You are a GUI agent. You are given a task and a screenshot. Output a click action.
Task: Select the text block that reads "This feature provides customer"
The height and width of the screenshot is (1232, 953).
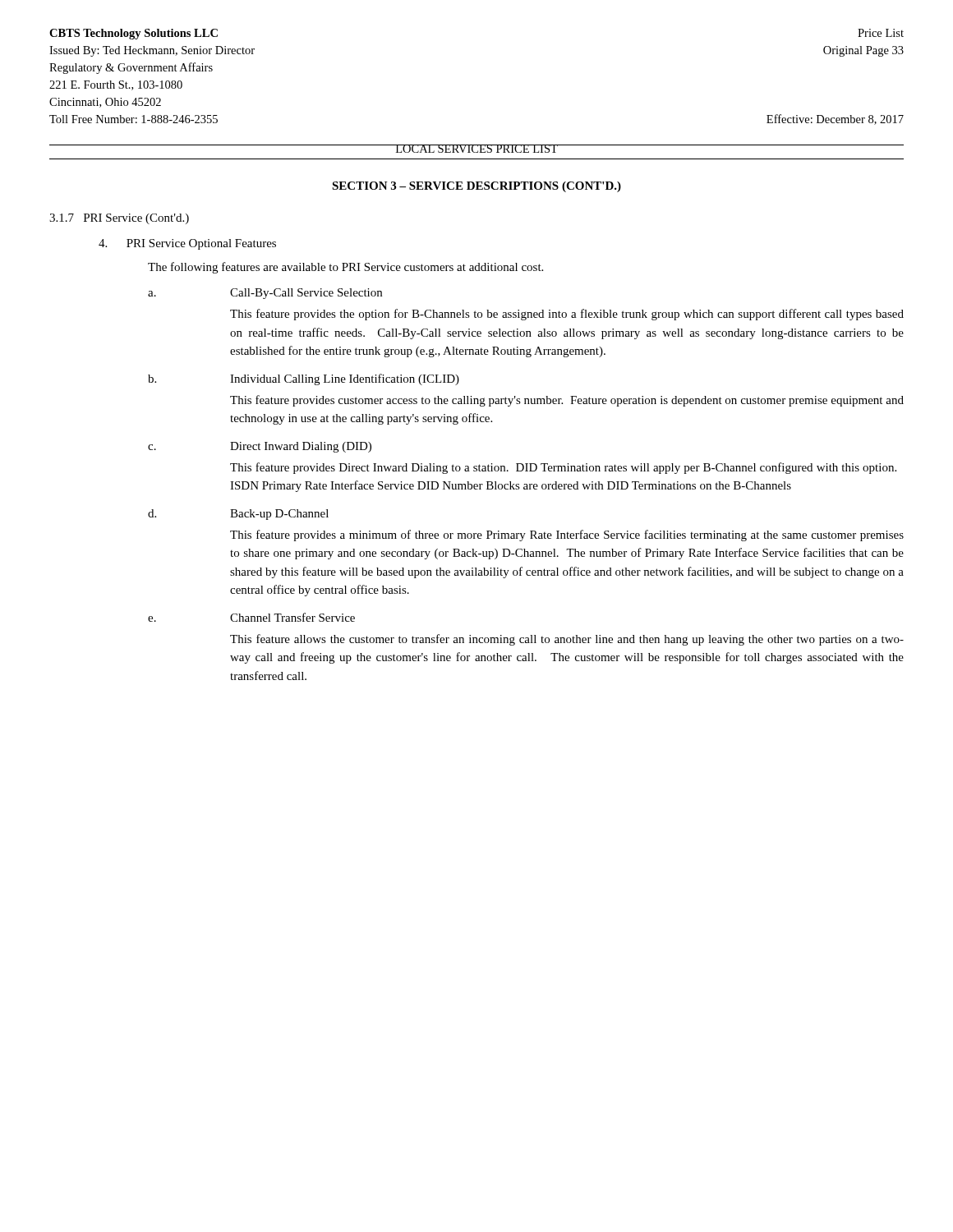point(567,409)
